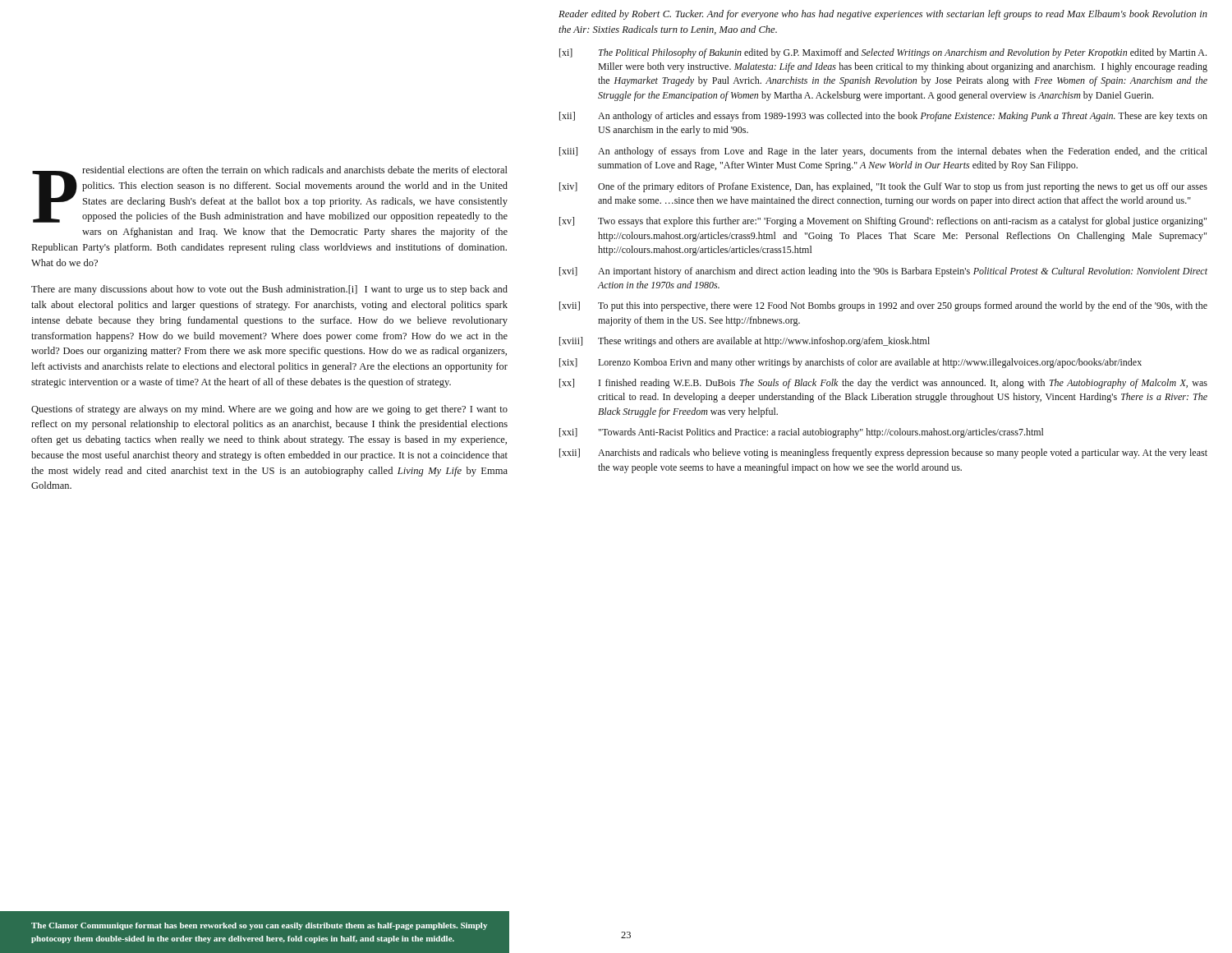This screenshot has width=1232, height=953.
Task: Navigate to the text block starting "[xiv] One of the primary editors of"
Action: pyautogui.click(x=883, y=194)
